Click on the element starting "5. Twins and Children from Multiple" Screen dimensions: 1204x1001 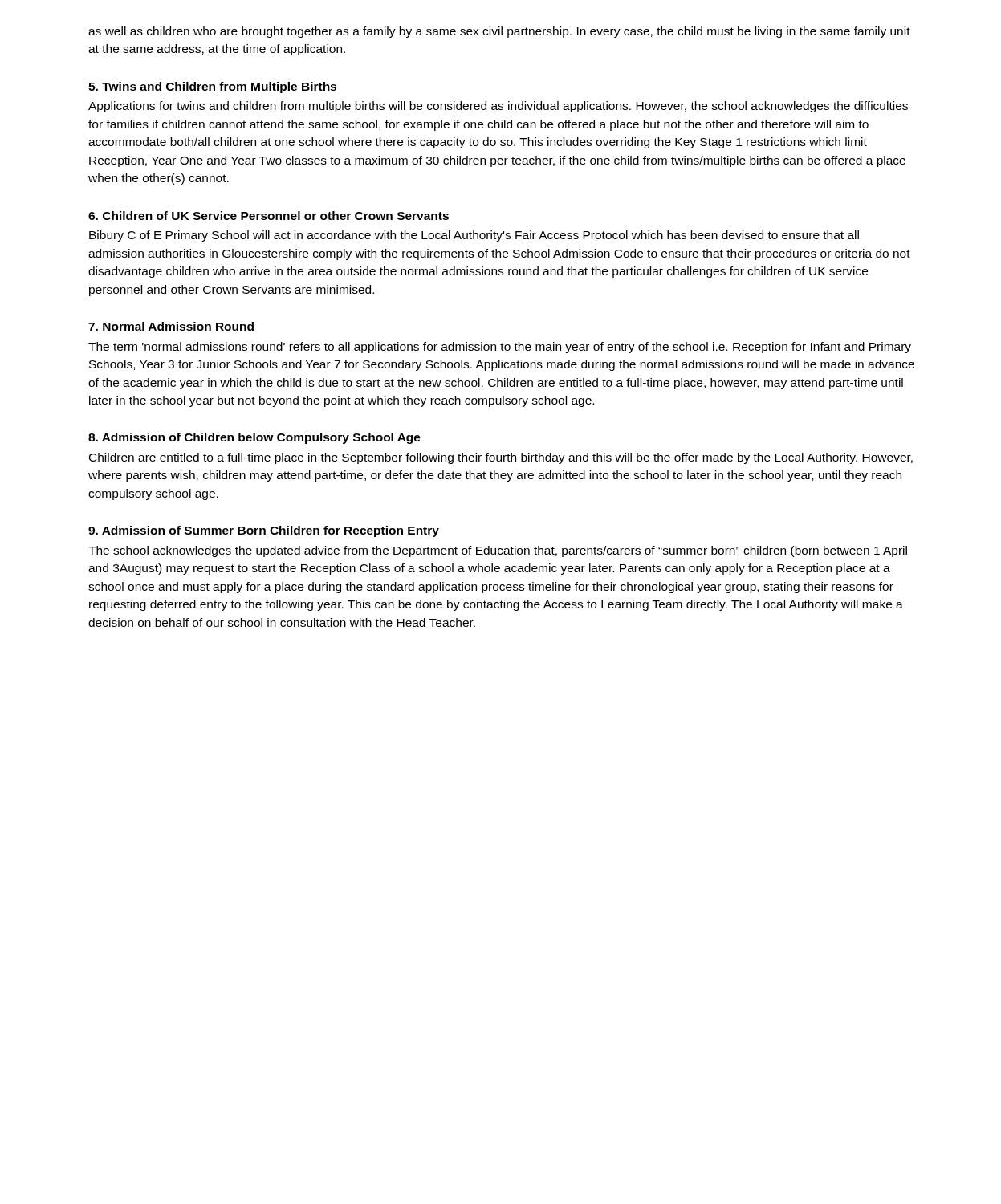pyautogui.click(x=213, y=86)
